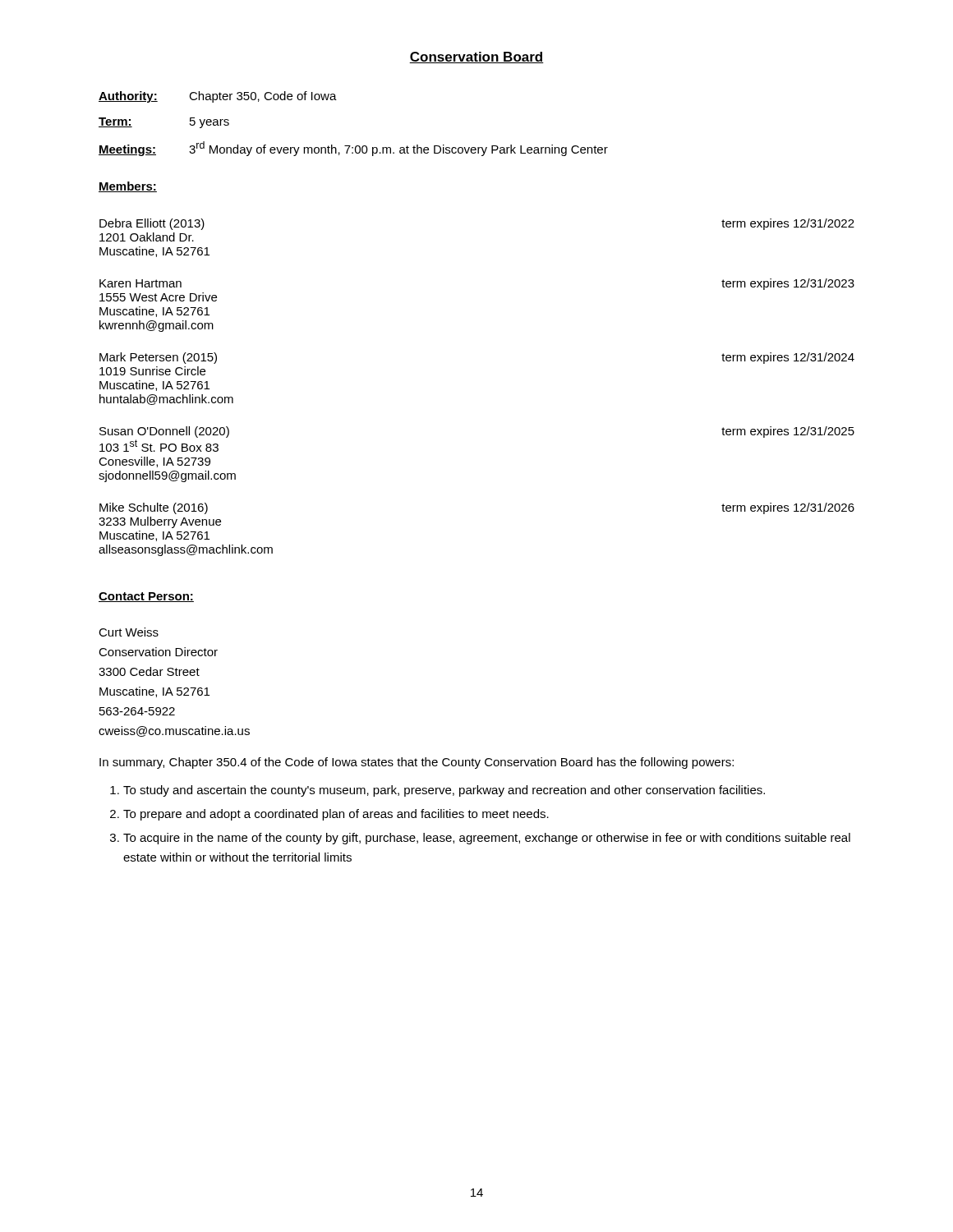Select the title that reads "Conservation Board"
This screenshot has width=953, height=1232.
tap(476, 57)
